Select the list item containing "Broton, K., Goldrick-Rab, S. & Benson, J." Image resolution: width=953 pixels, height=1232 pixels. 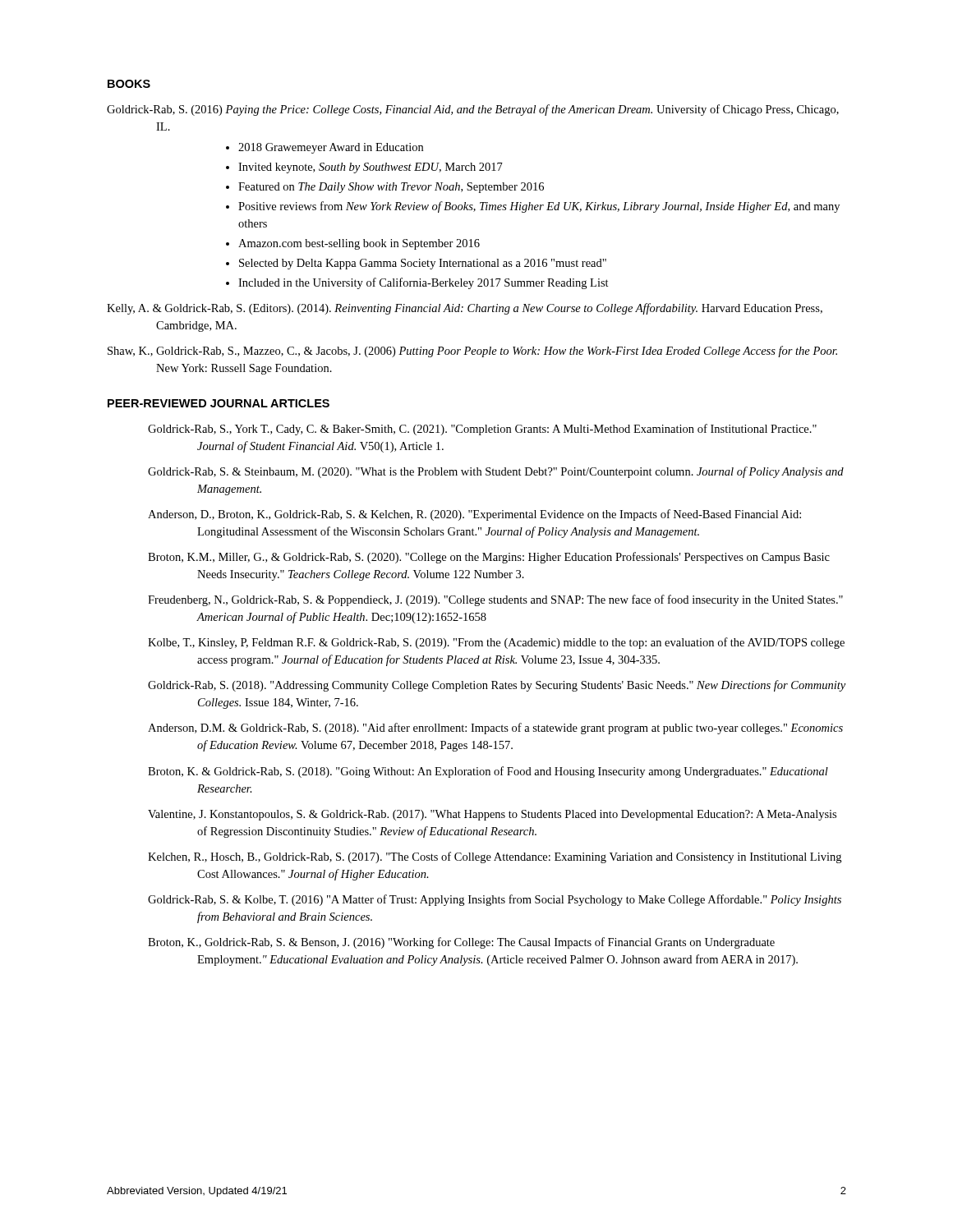473,950
